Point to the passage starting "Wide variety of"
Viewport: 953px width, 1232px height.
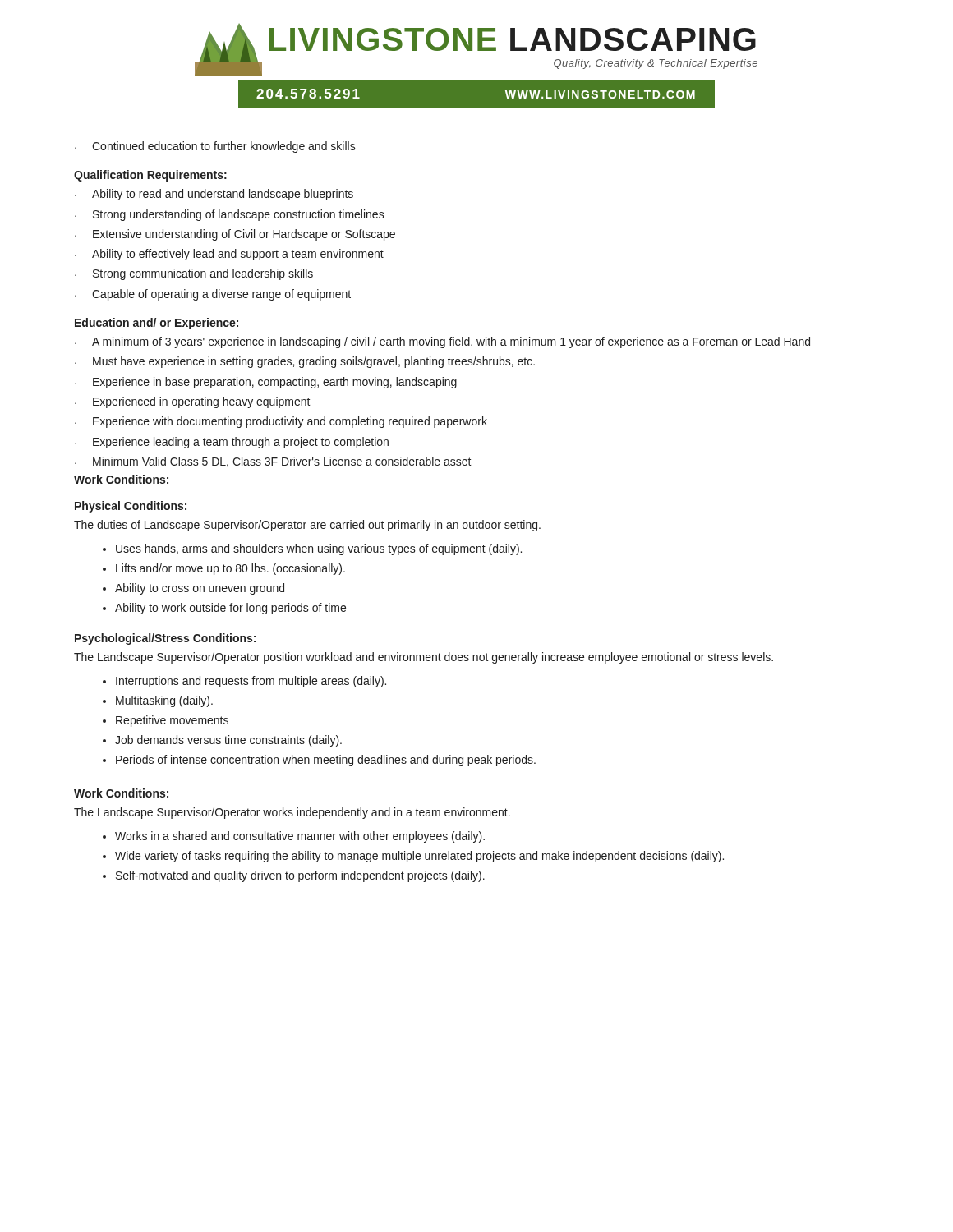420,856
